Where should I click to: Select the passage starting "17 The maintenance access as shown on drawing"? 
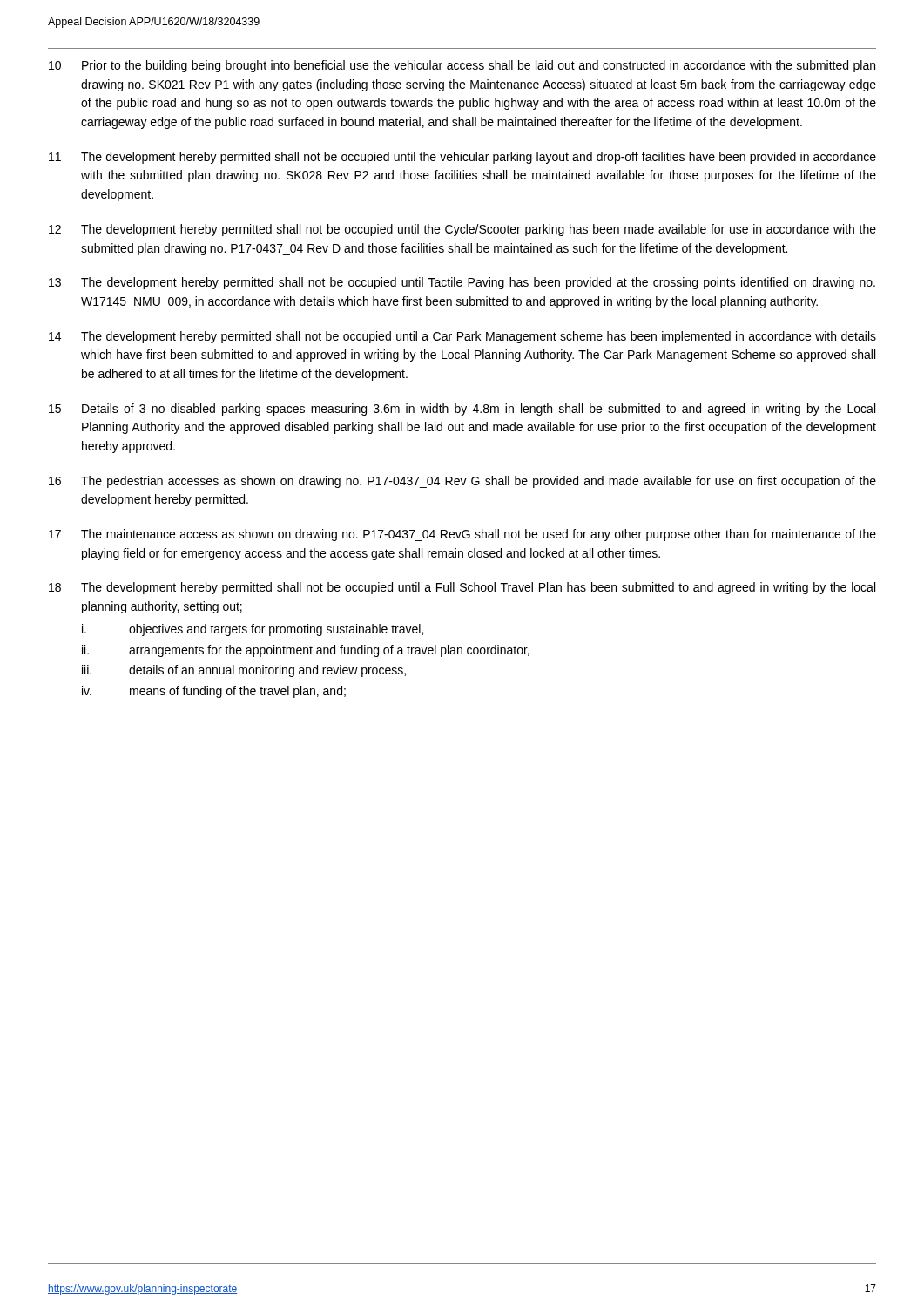[462, 544]
